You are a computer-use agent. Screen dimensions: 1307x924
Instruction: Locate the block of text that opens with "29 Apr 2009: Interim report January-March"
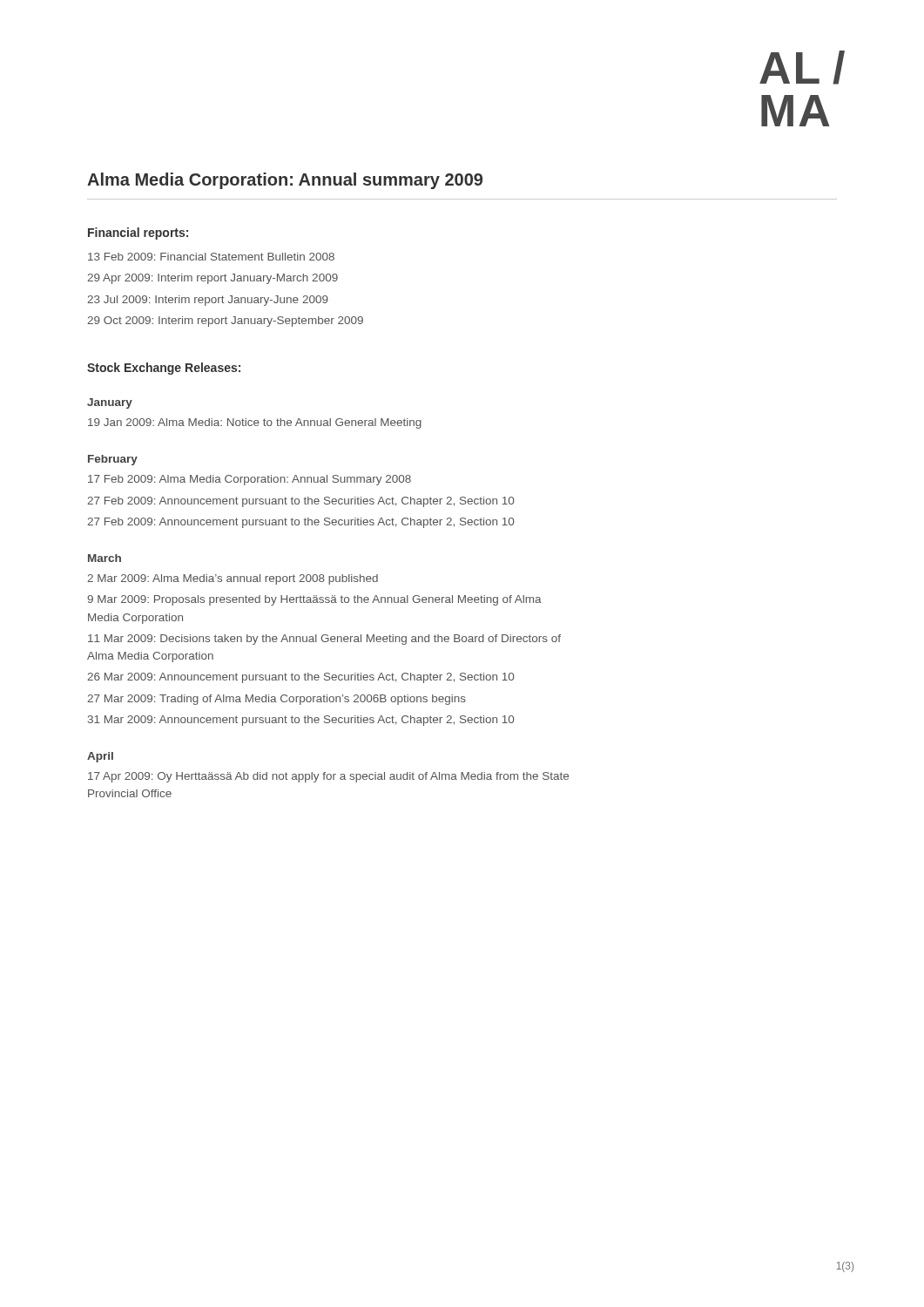coord(213,278)
